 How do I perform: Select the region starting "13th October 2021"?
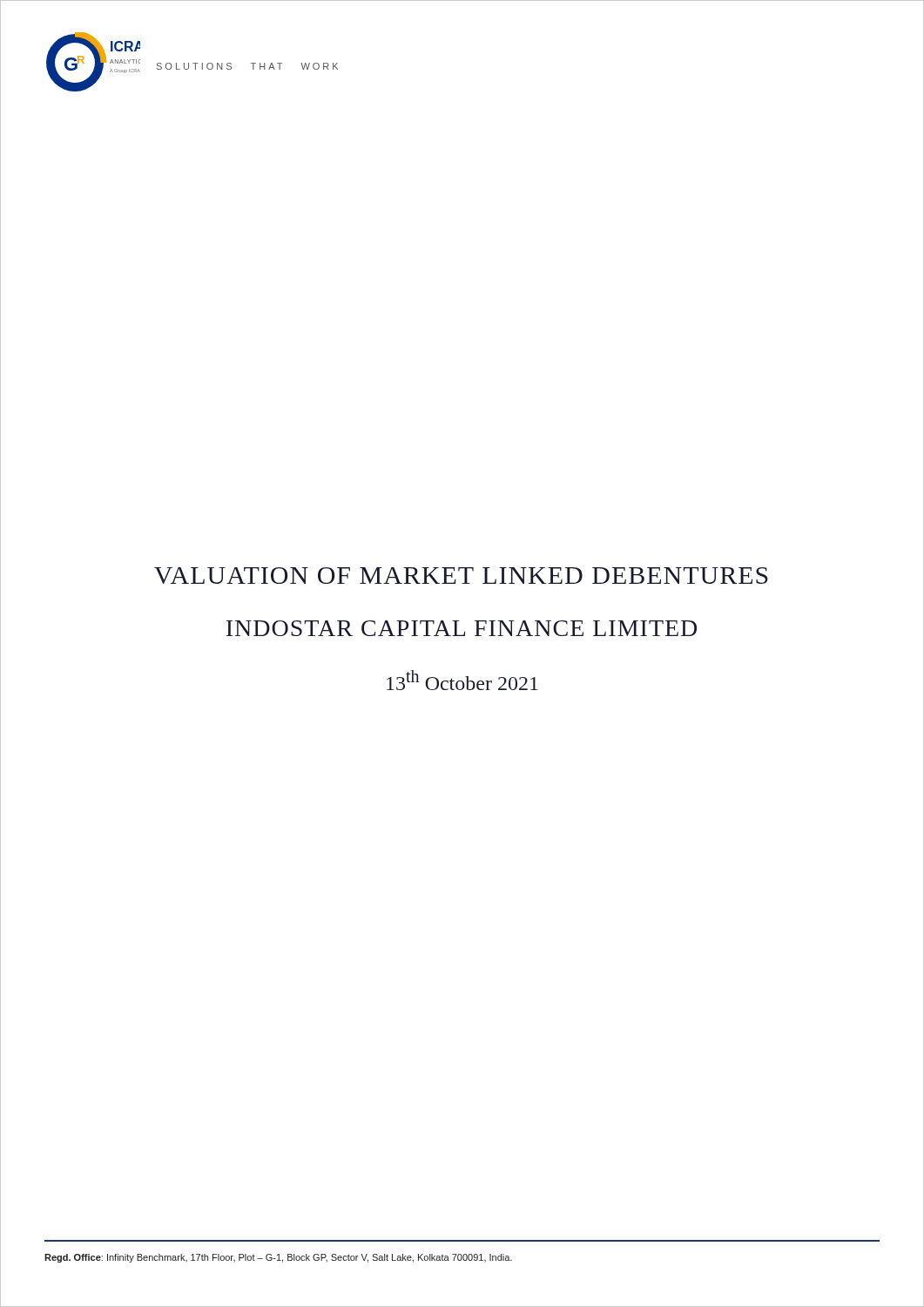[x=462, y=680]
